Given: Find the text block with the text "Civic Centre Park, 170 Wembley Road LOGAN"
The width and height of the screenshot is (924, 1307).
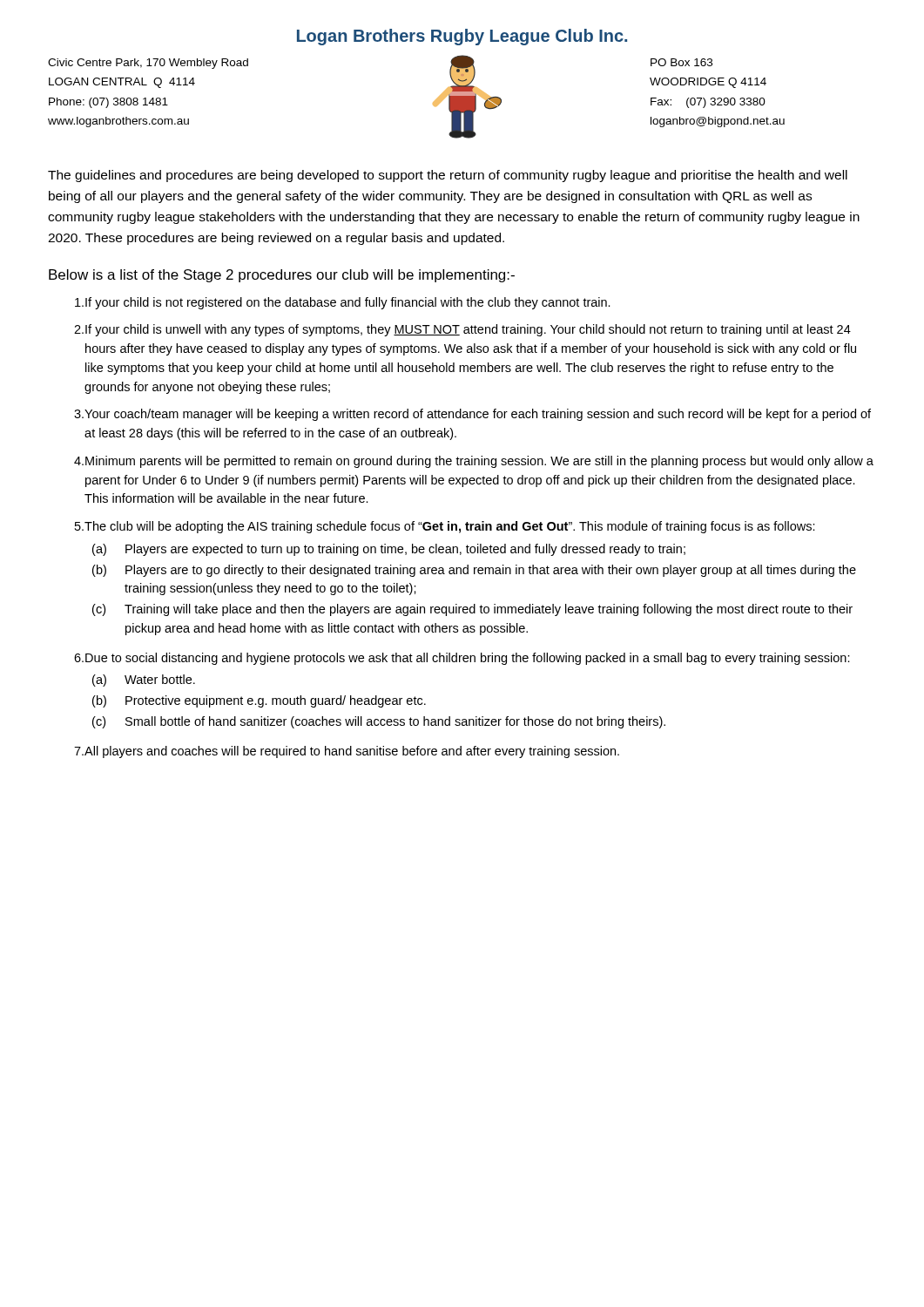Looking at the screenshot, I should point(148,91).
